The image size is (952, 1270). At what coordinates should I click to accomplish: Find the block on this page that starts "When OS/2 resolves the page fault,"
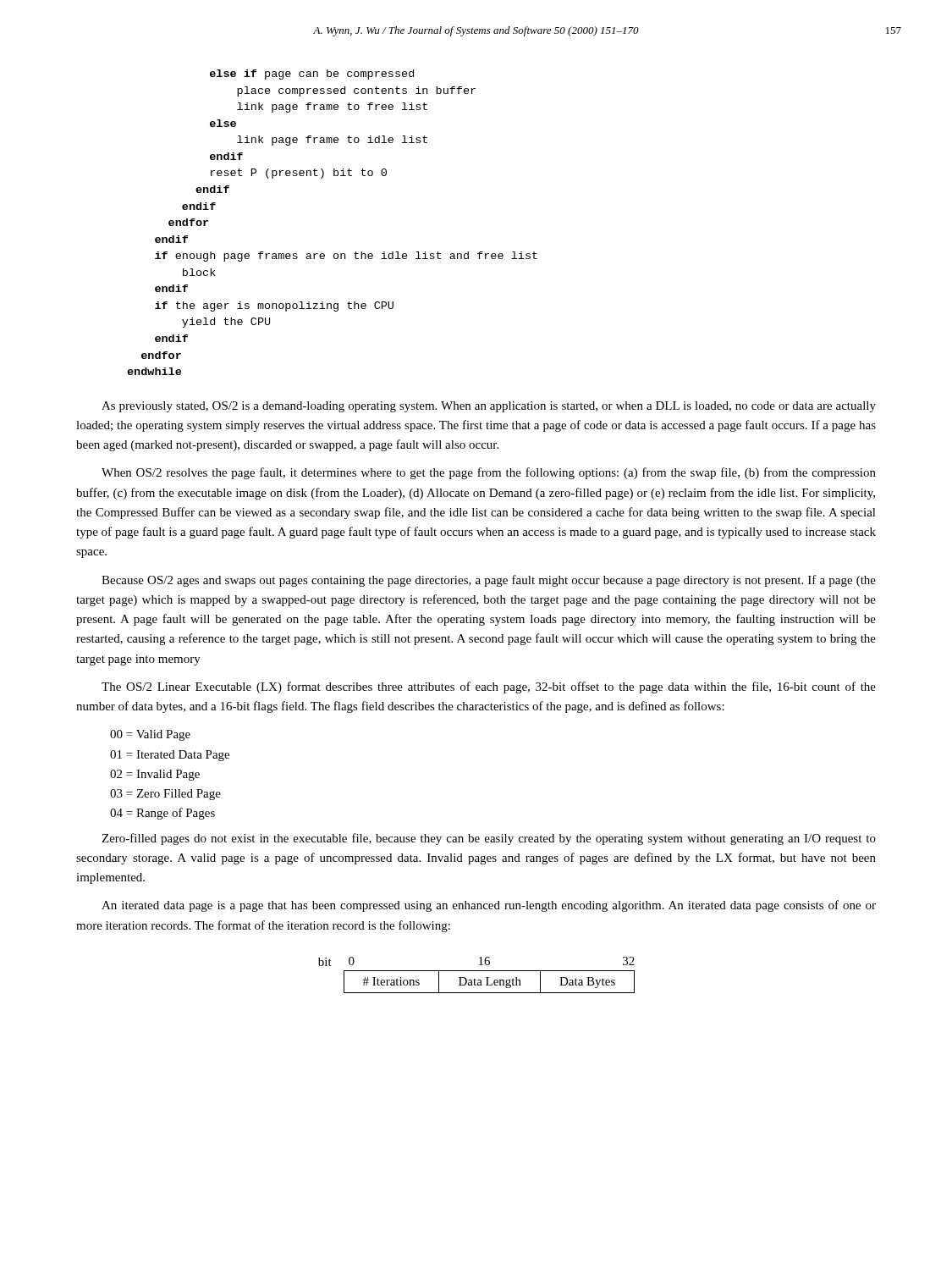point(476,512)
